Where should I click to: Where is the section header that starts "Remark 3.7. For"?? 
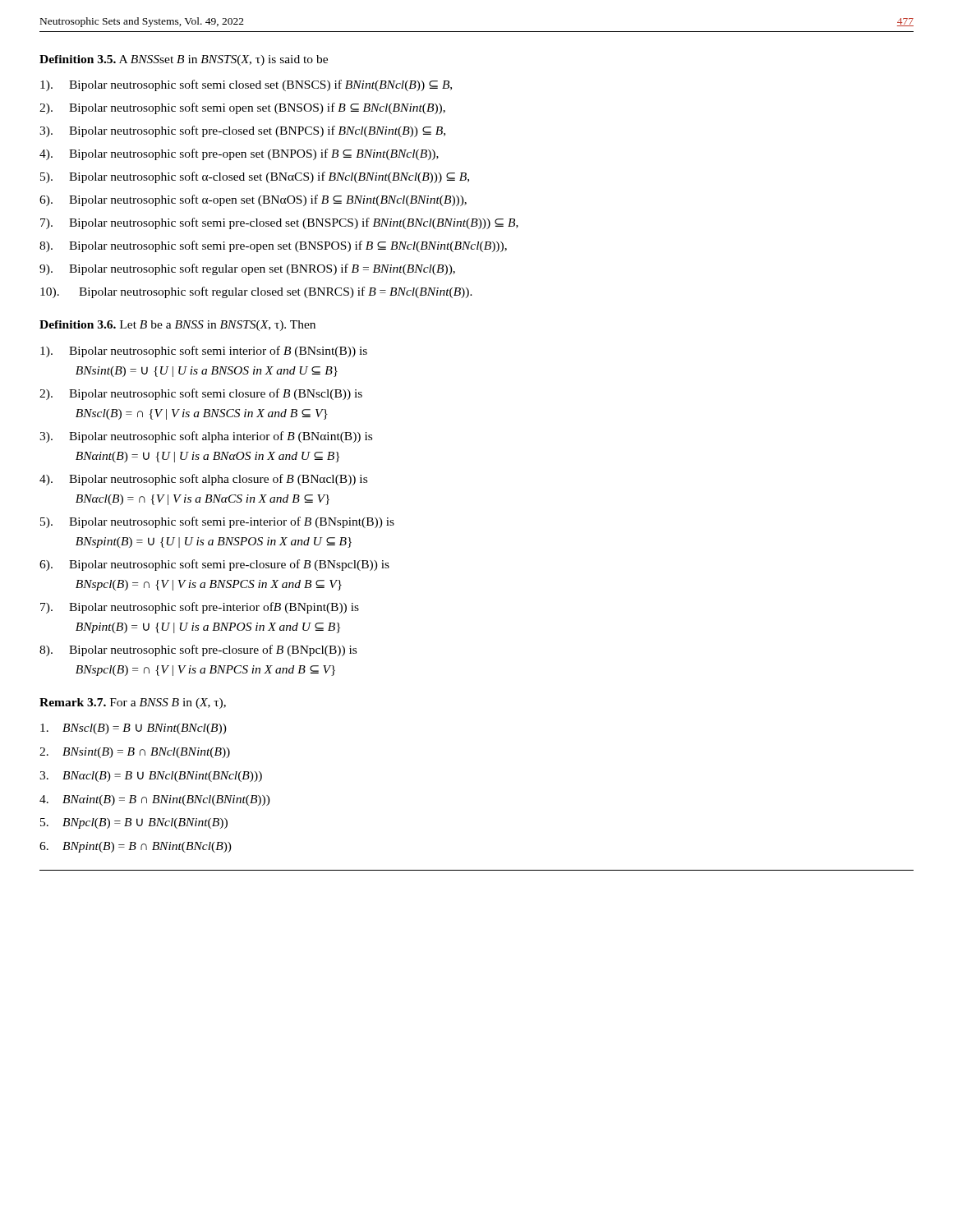pos(133,702)
